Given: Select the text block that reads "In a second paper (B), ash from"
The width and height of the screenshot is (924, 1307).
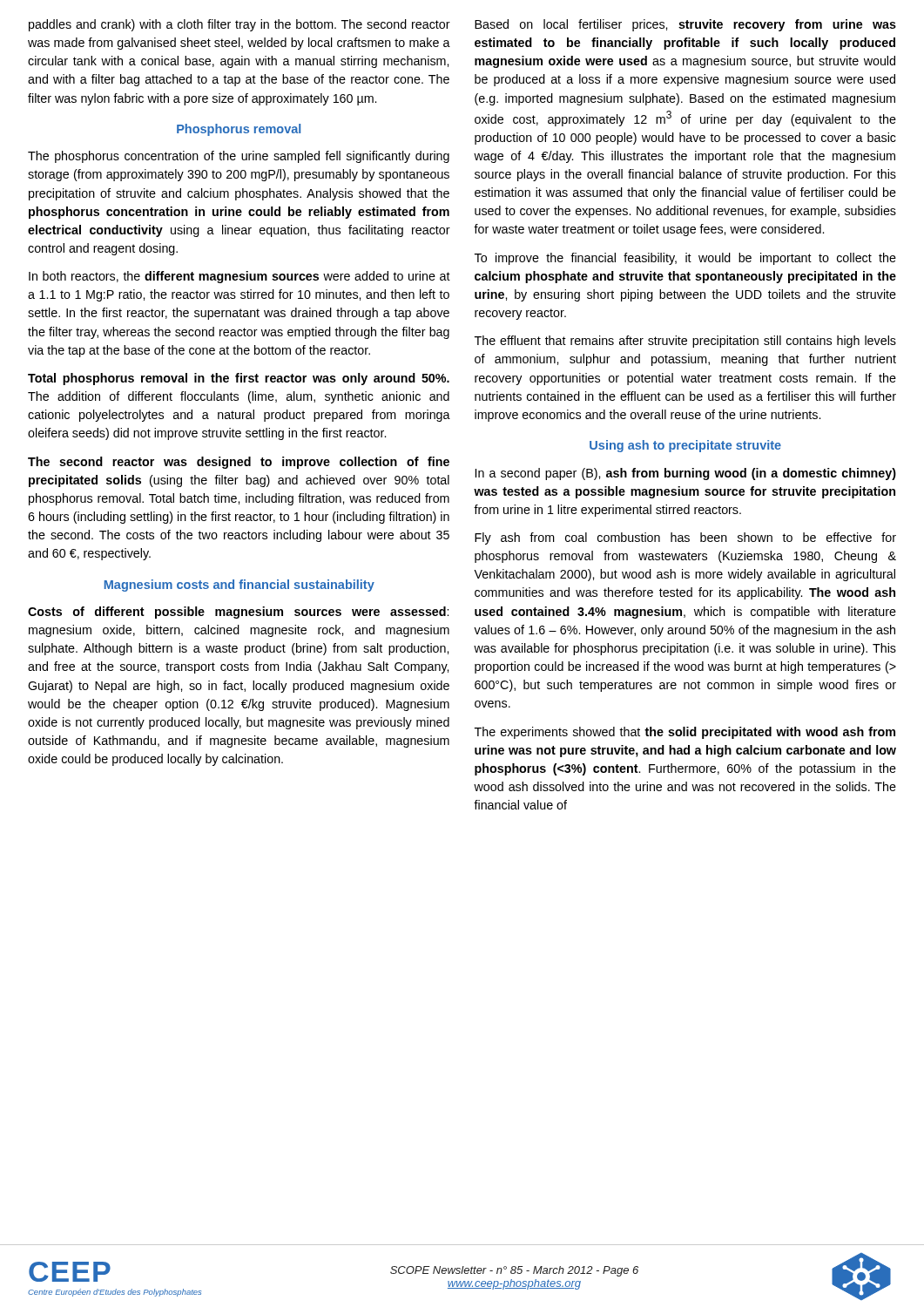Looking at the screenshot, I should [x=685, y=639].
